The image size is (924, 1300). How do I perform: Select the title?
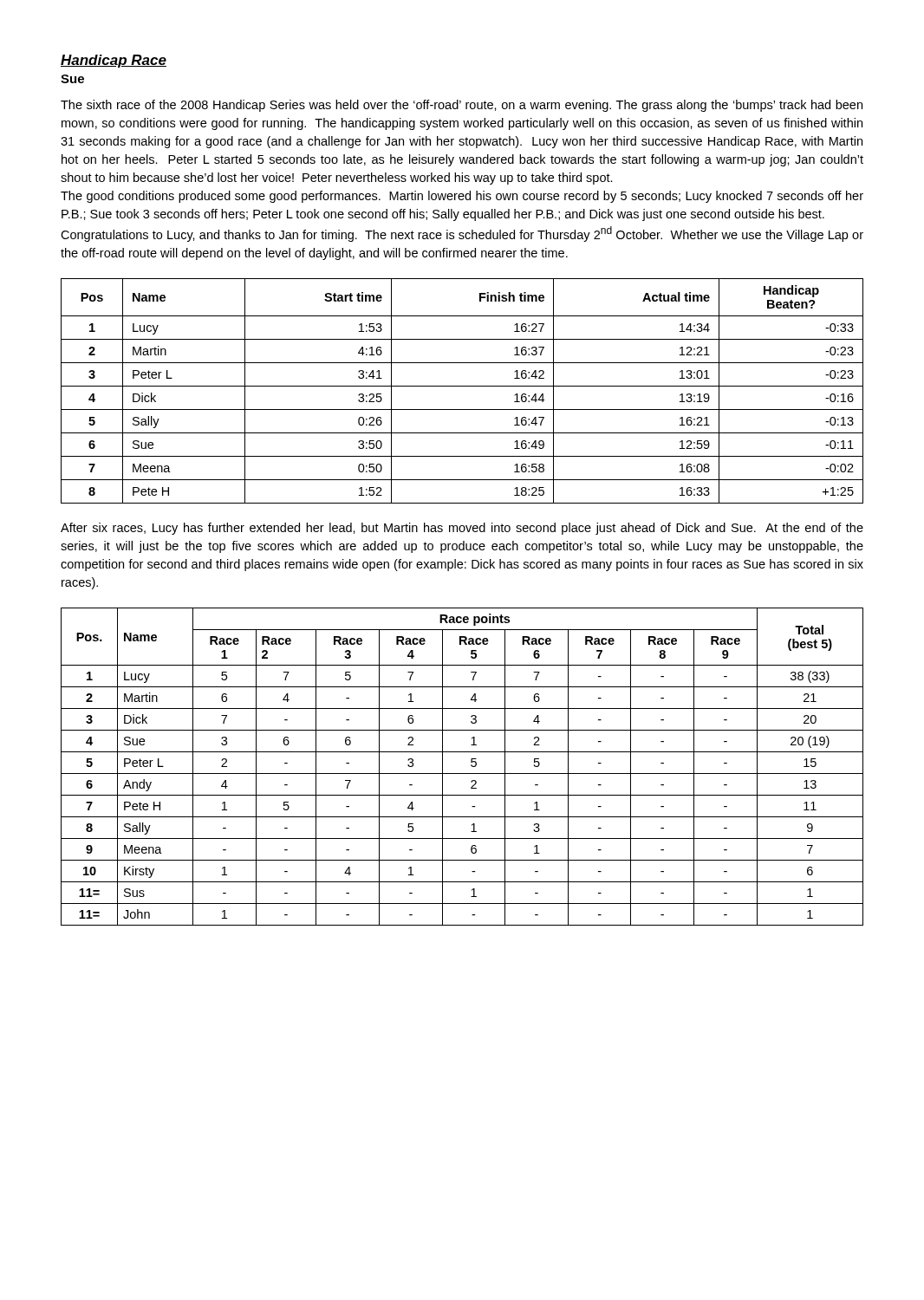coord(114,61)
